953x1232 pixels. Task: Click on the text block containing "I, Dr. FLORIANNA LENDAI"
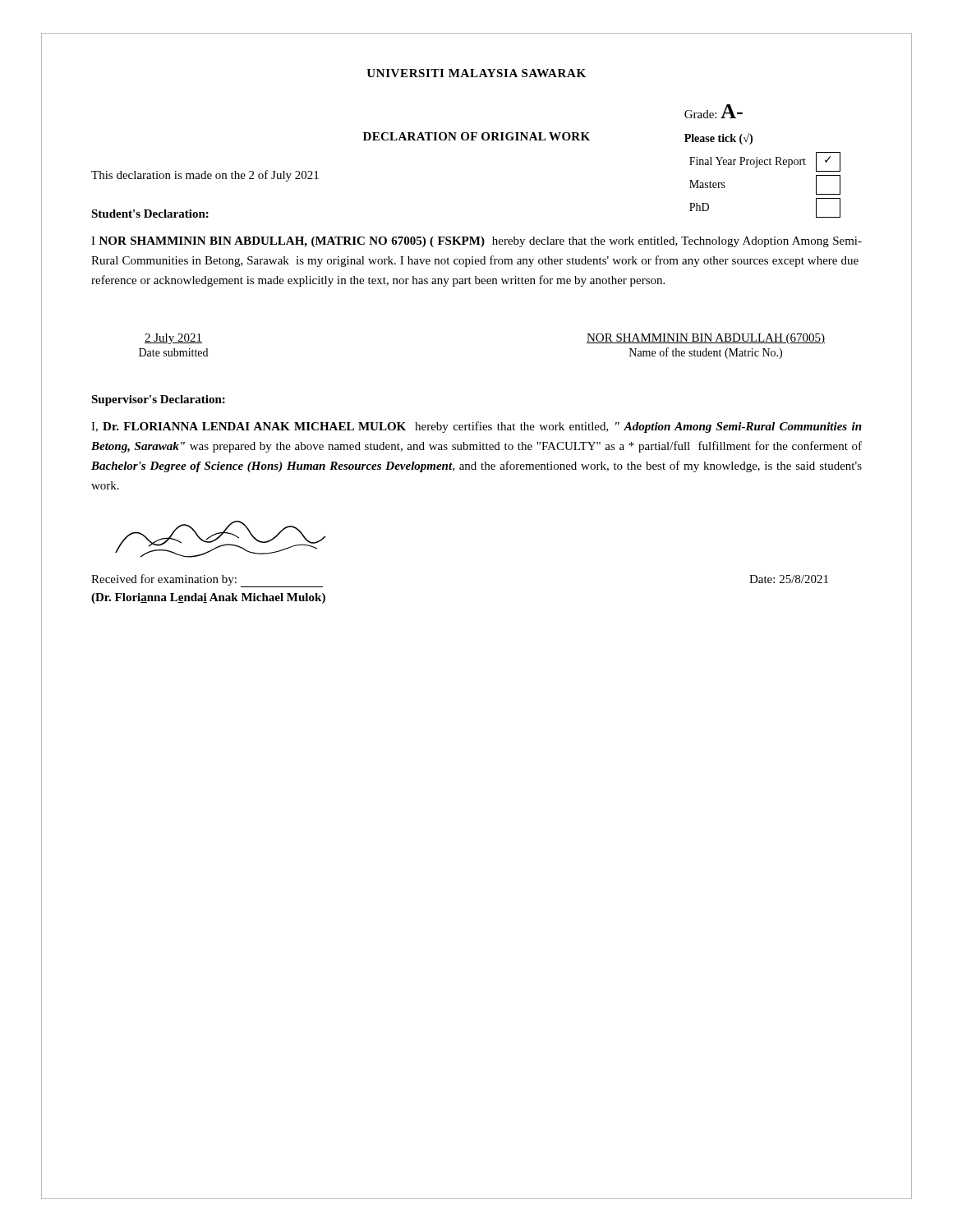click(x=476, y=456)
